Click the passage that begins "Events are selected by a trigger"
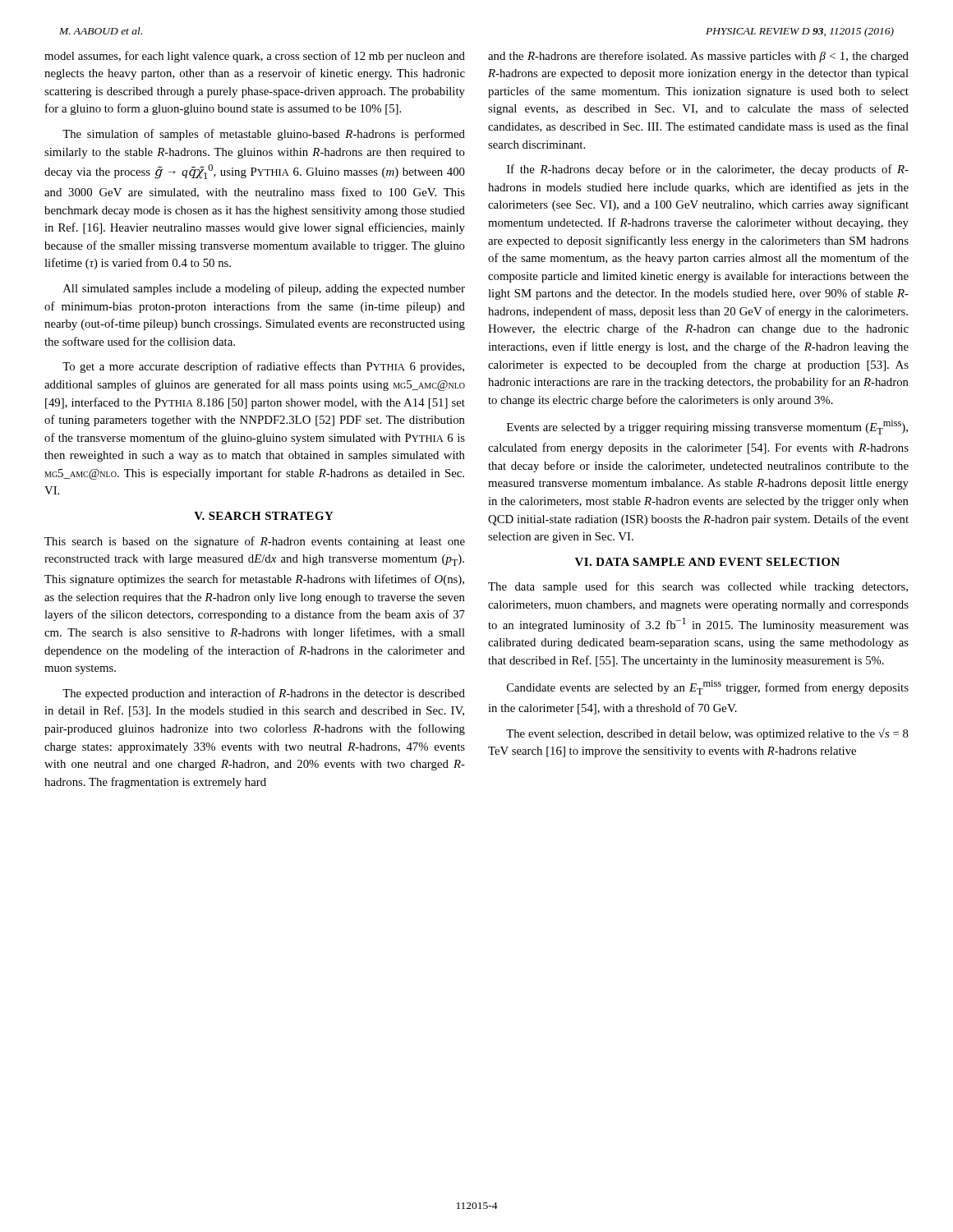953x1232 pixels. (698, 481)
